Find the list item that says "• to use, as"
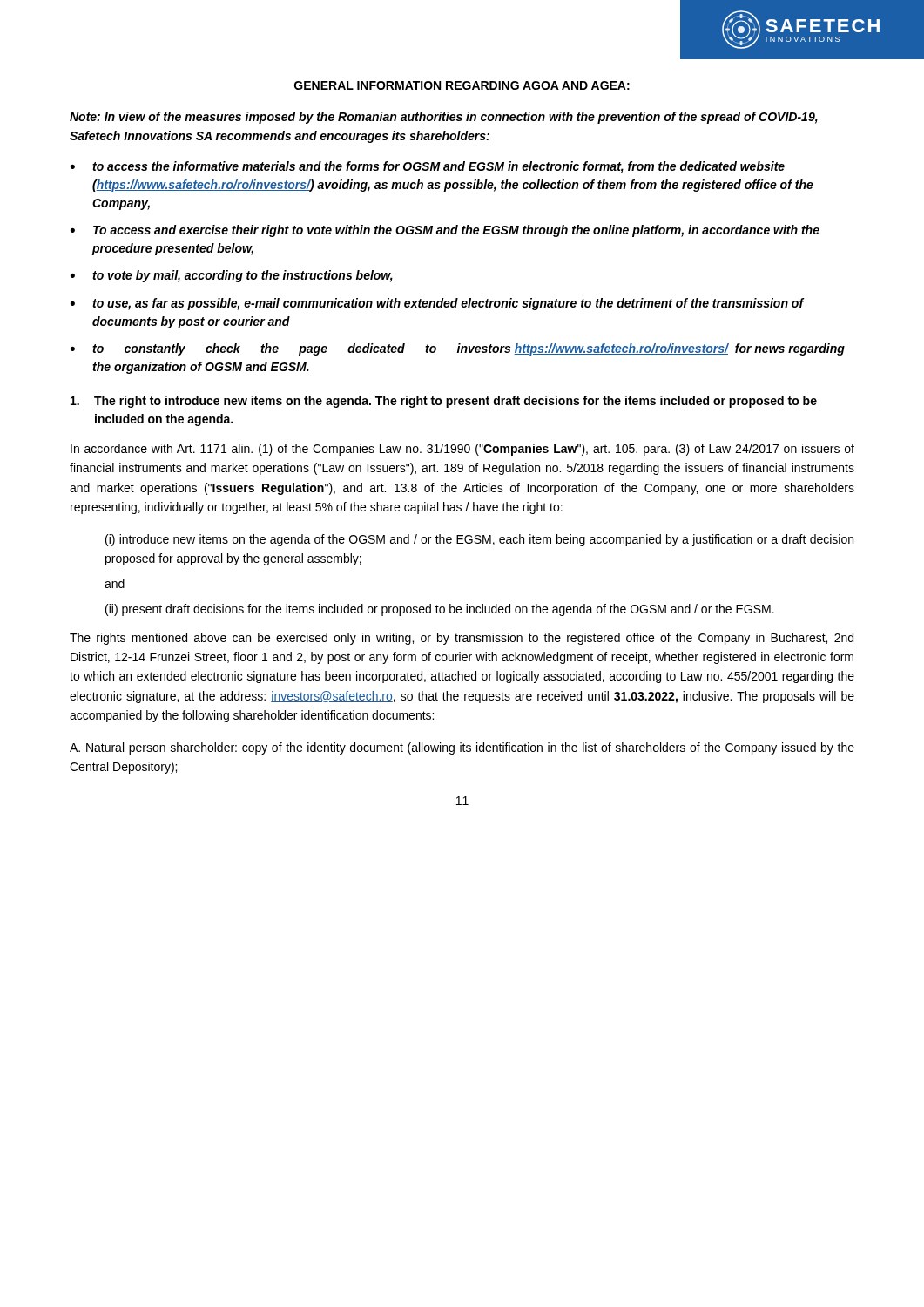Image resolution: width=924 pixels, height=1307 pixels. [462, 313]
